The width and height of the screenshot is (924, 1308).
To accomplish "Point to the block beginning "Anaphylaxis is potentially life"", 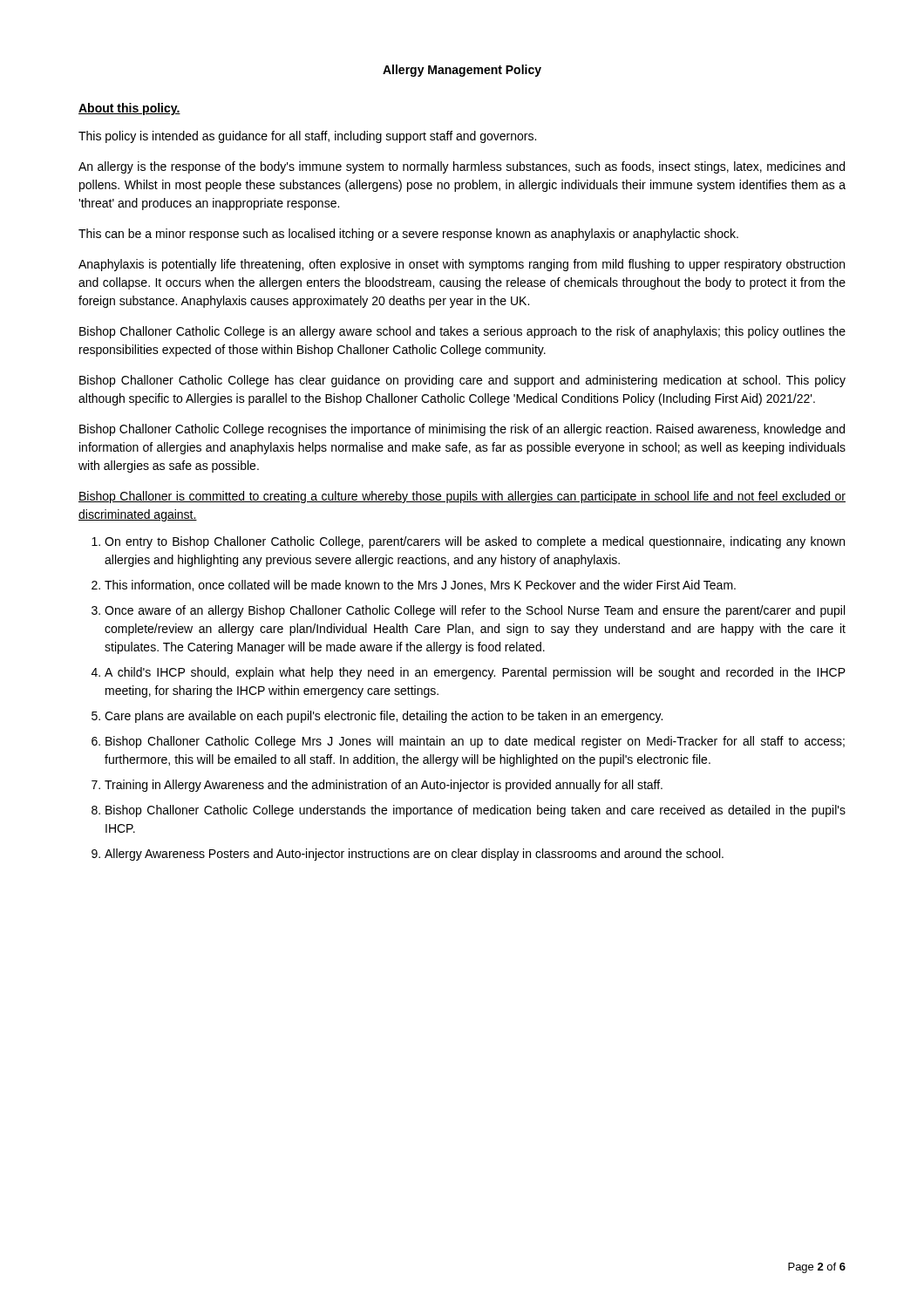I will pos(462,283).
